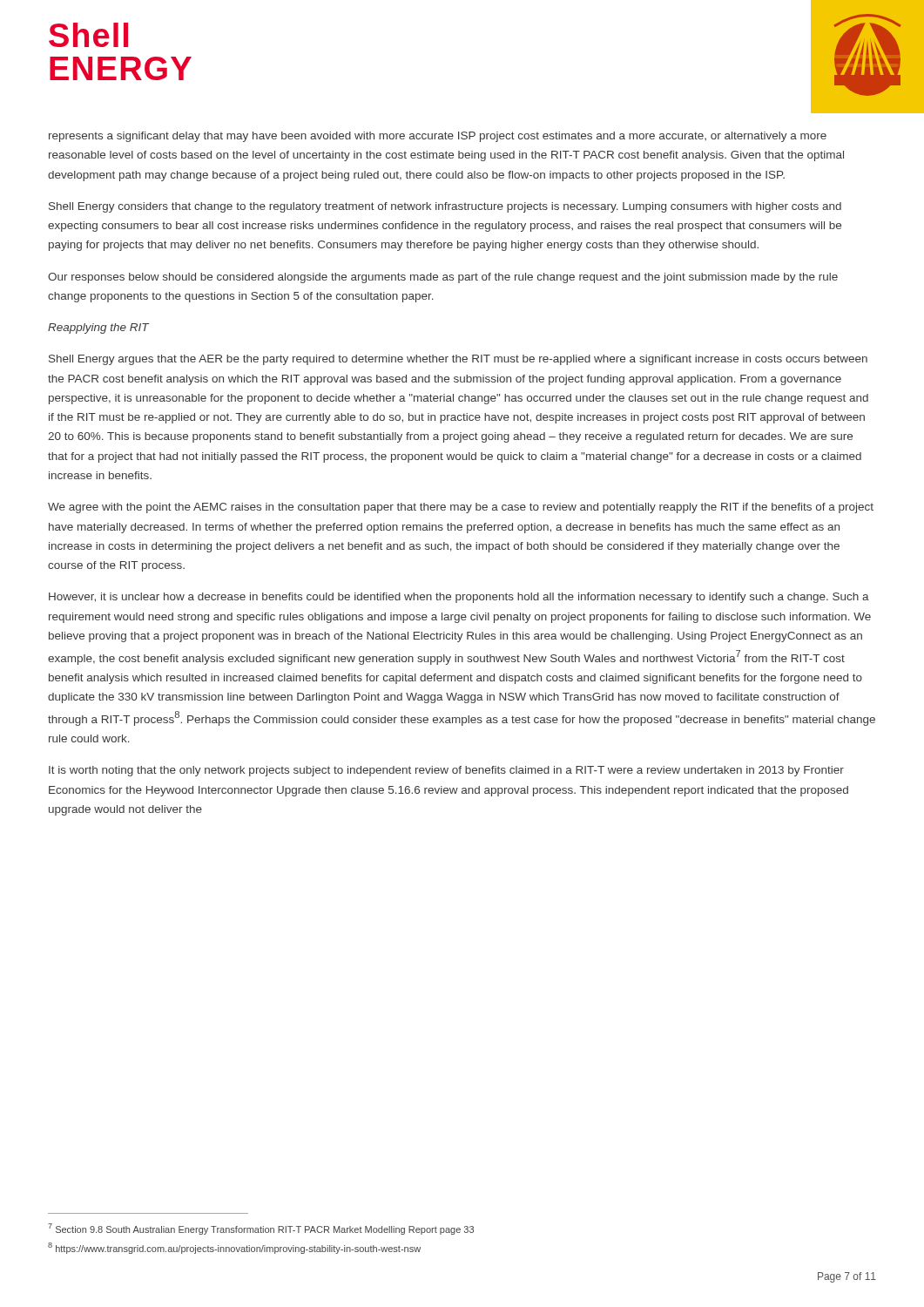
Task: Locate the text block that says "Our responses below"
Action: pos(462,287)
